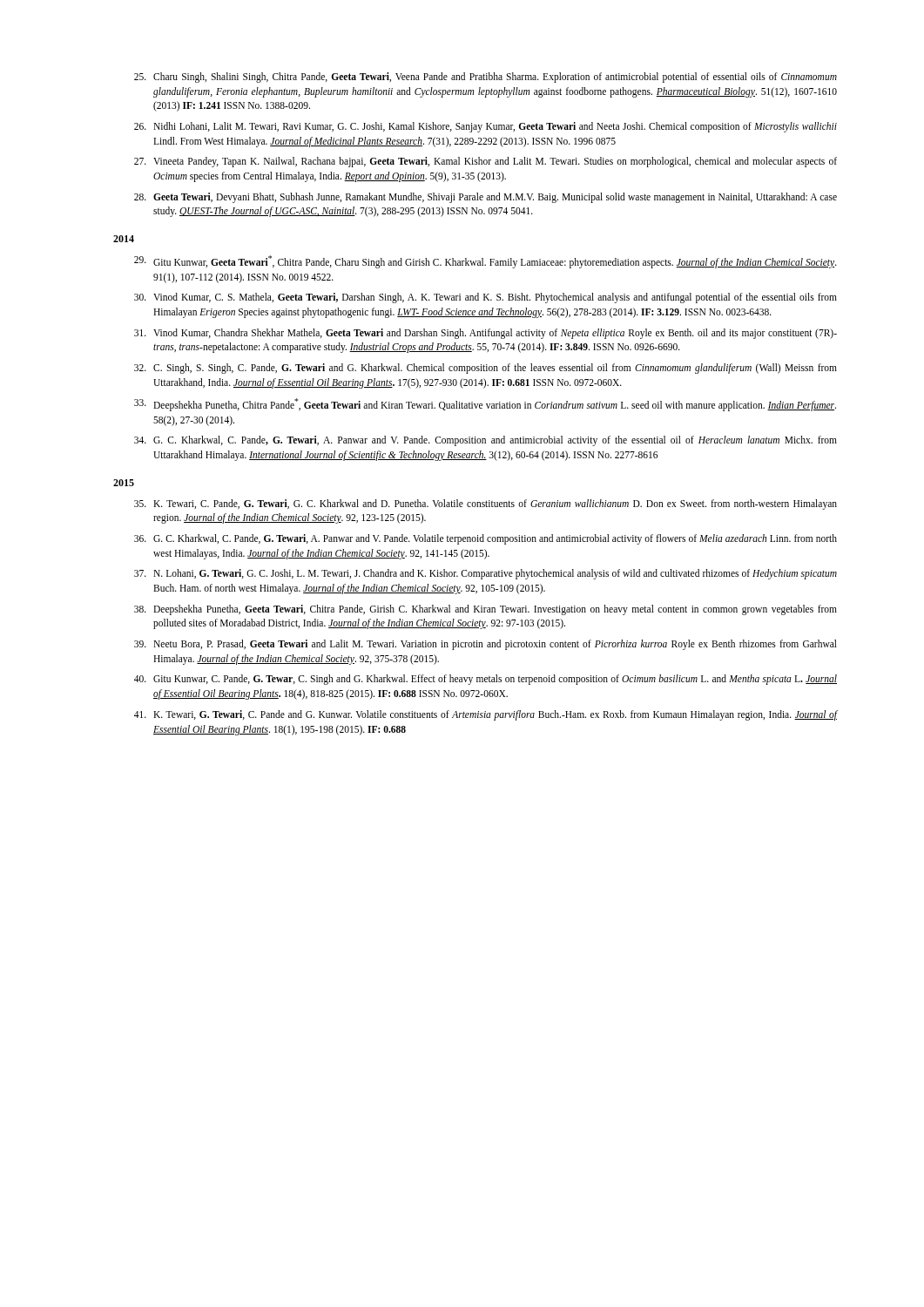The width and height of the screenshot is (924, 1307).
Task: Navigate to the text starting "33. Deepshekha Punetha, Chitra"
Action: pos(475,412)
